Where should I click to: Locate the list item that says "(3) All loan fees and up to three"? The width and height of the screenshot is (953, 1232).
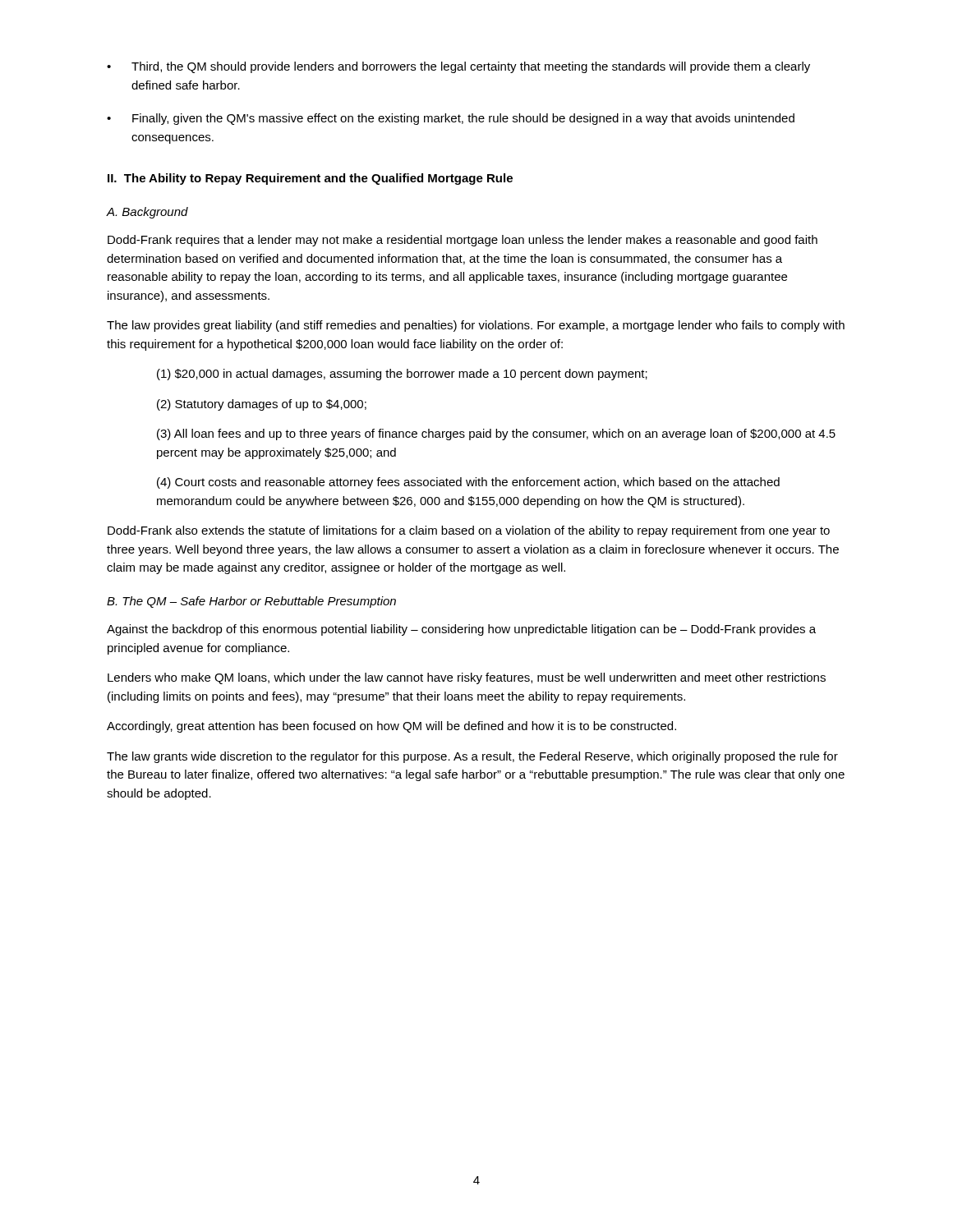[496, 442]
